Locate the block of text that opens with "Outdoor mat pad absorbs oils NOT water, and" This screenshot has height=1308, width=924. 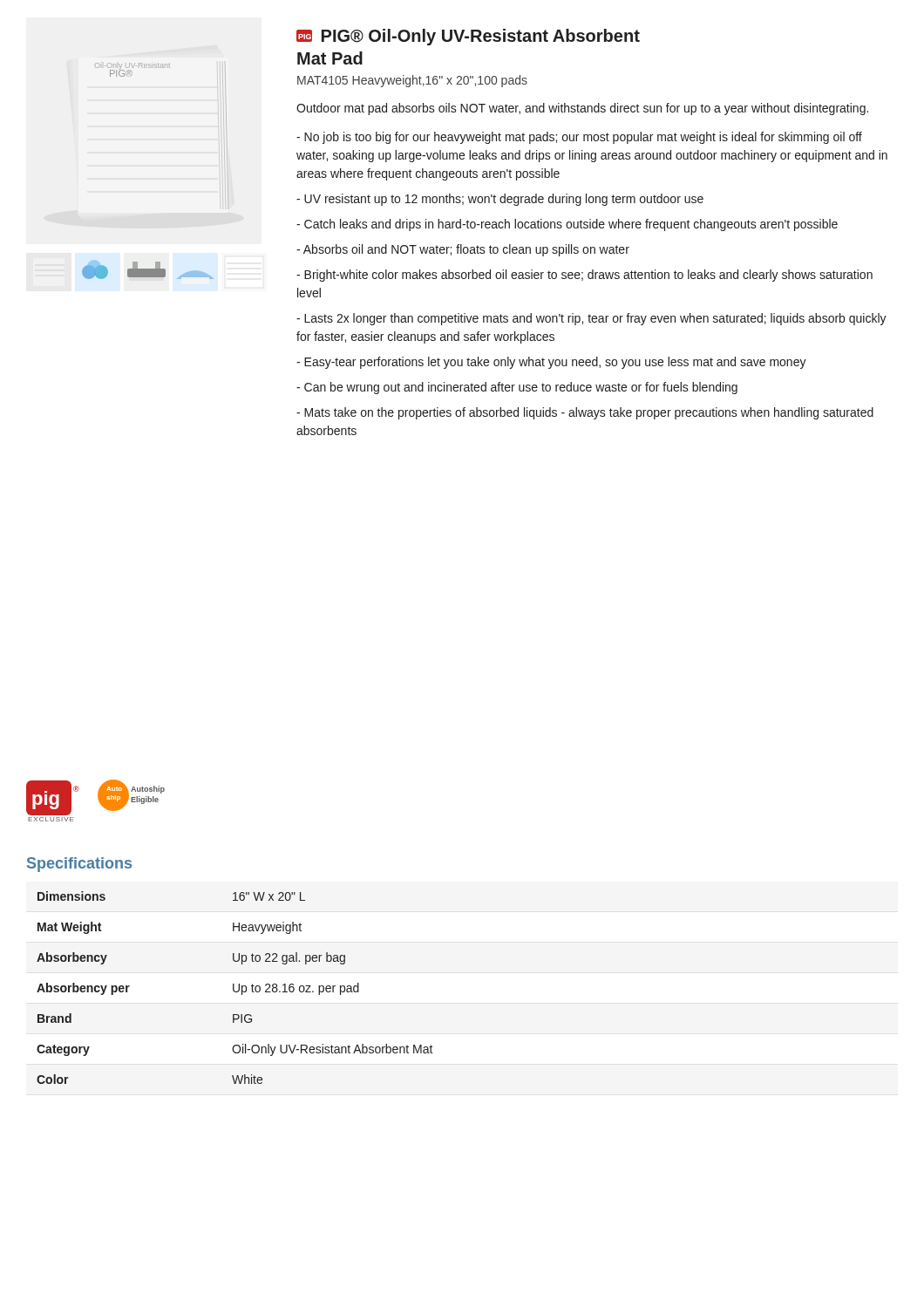583,108
